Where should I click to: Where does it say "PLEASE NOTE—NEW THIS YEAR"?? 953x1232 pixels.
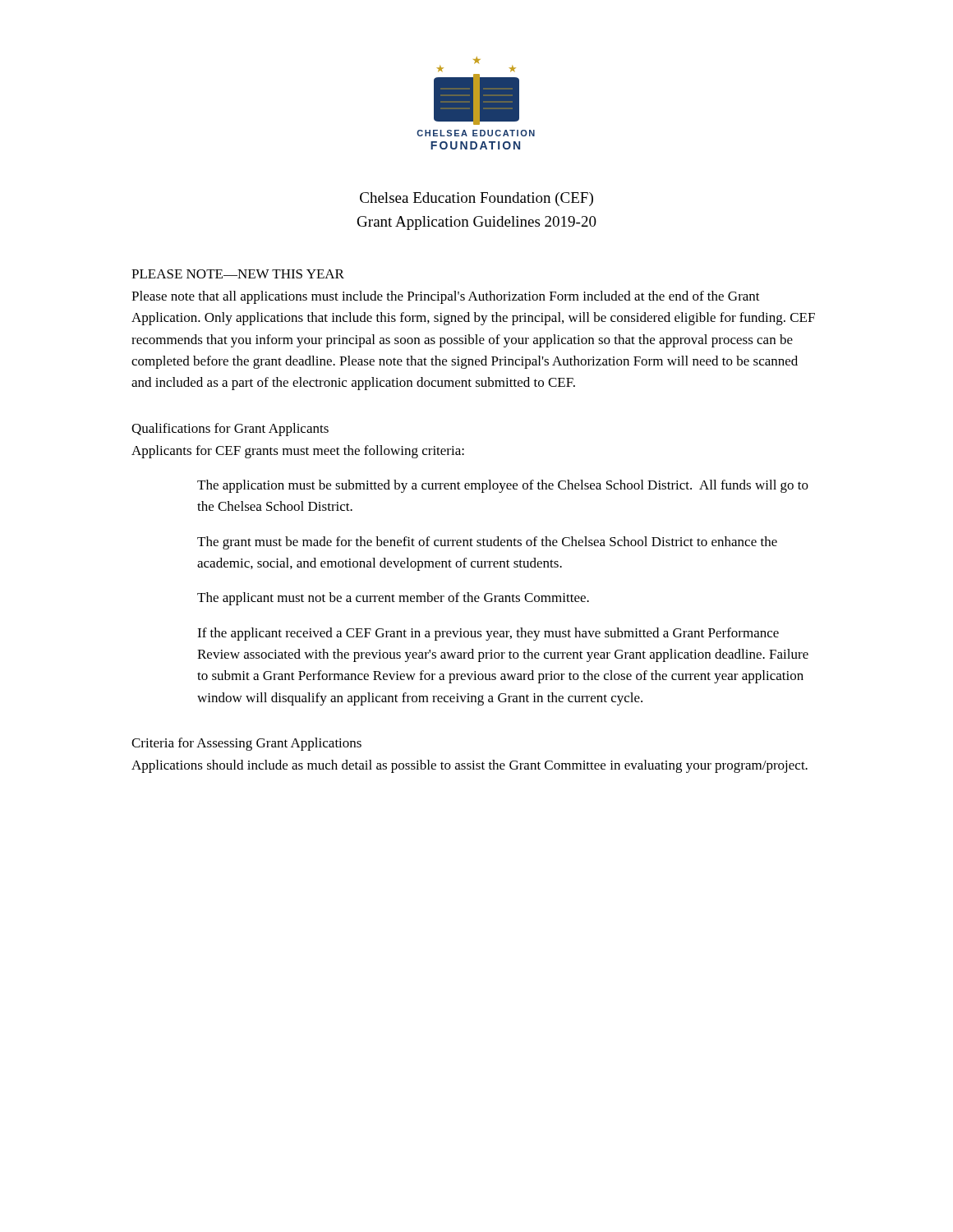tap(238, 274)
